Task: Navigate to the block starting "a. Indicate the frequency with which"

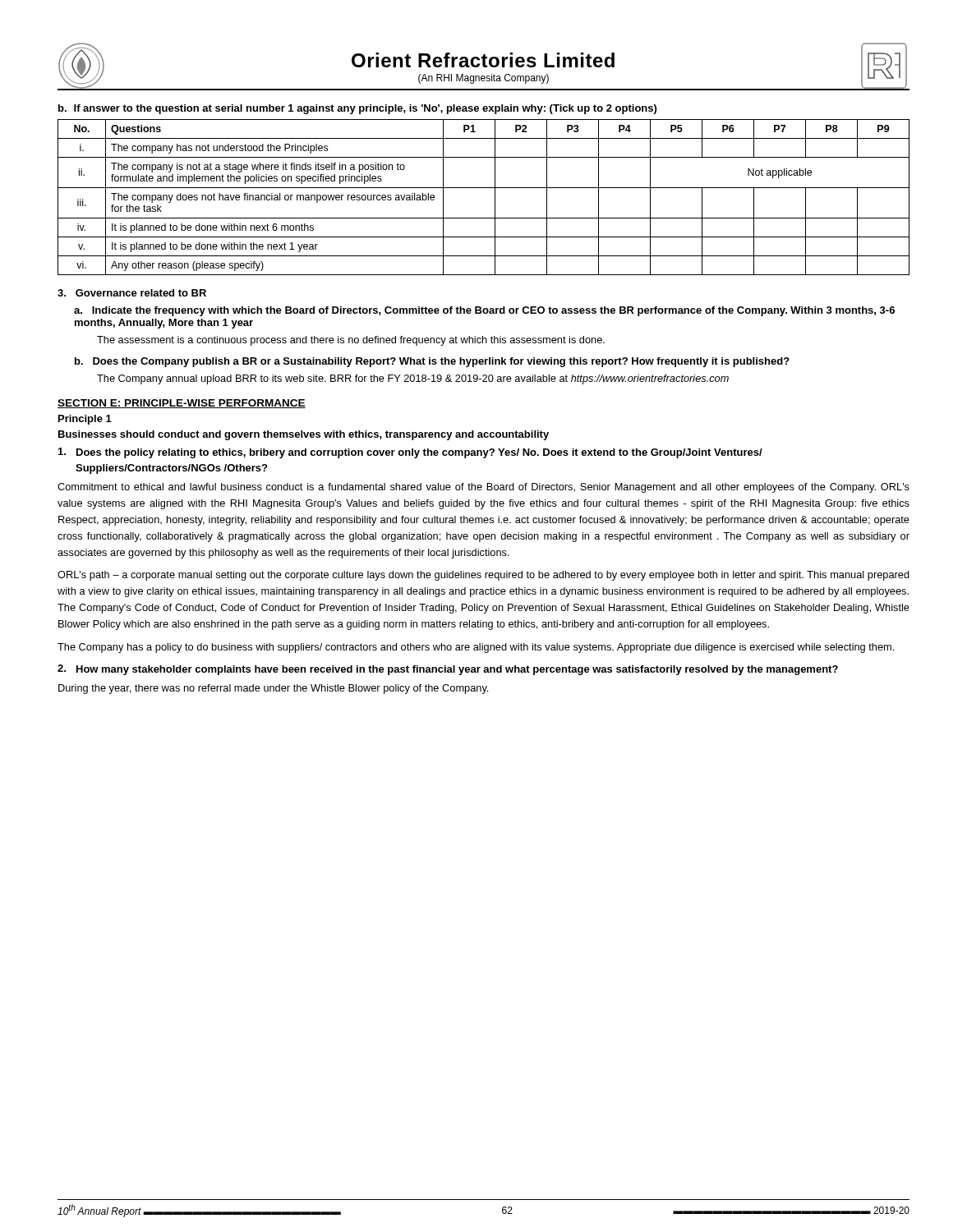Action: 485,316
